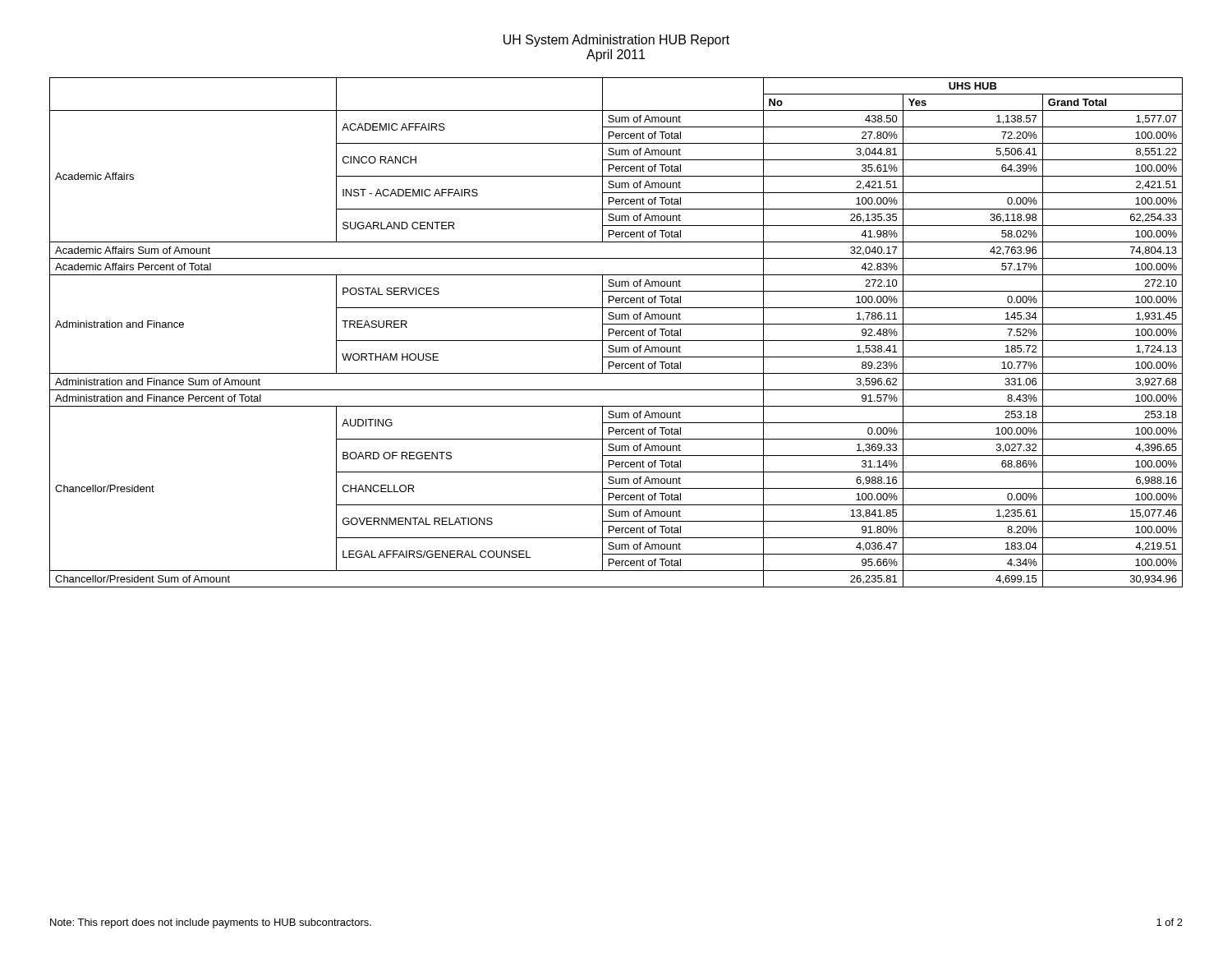
Task: Locate the table with the text "Administration and Finance"
Action: click(616, 332)
